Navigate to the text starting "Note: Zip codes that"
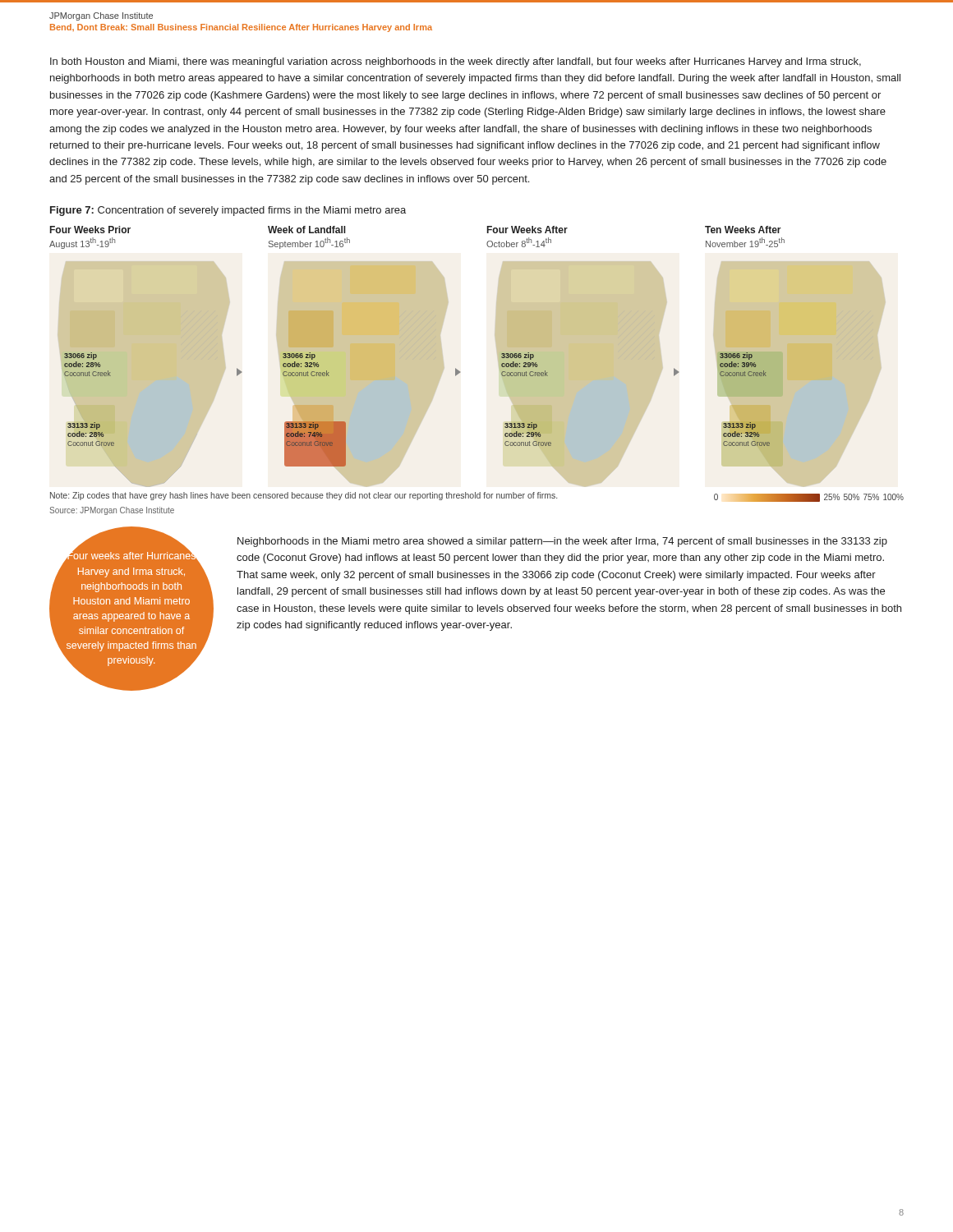 (304, 495)
